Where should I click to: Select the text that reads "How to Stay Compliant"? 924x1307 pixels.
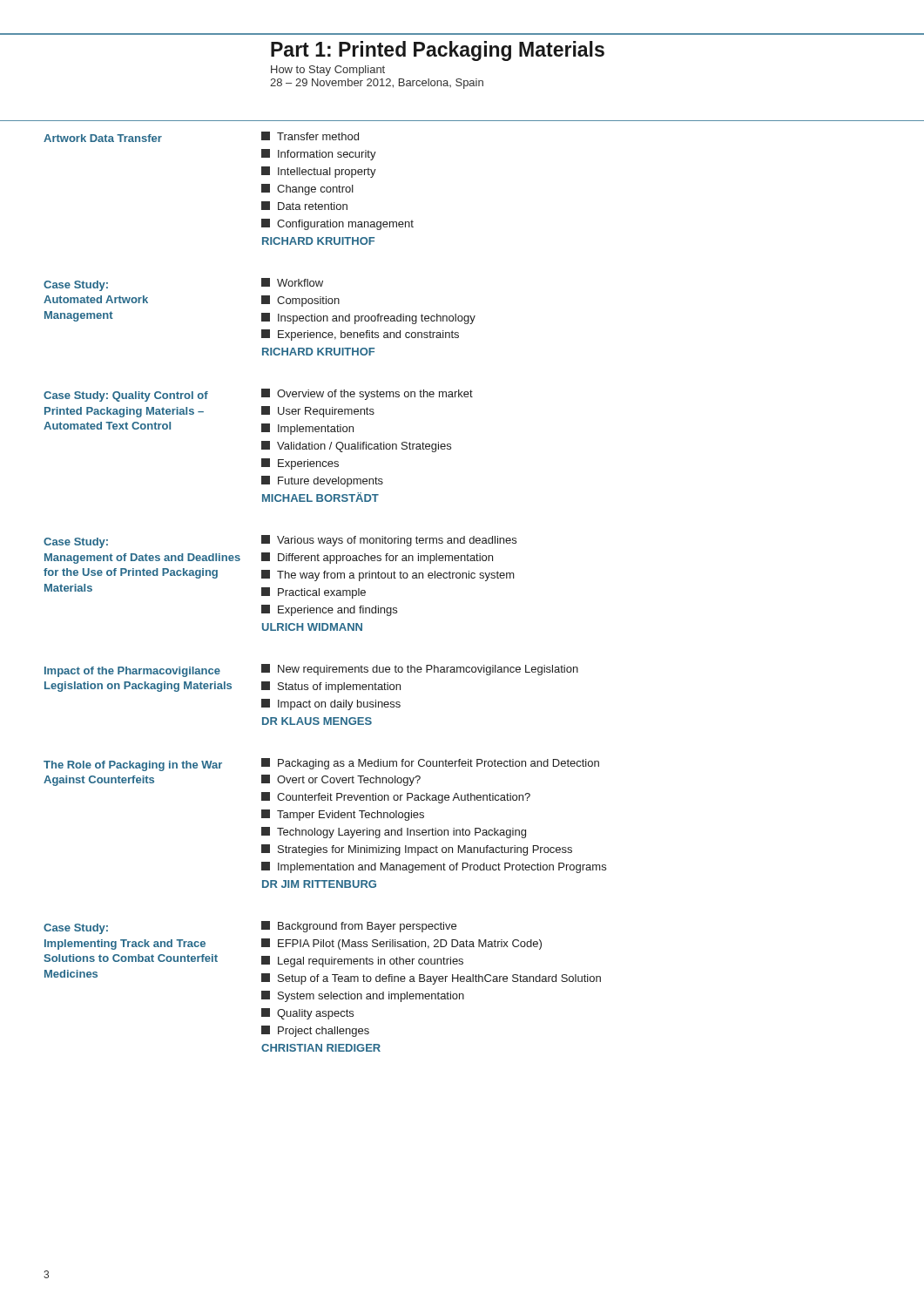click(x=328, y=69)
